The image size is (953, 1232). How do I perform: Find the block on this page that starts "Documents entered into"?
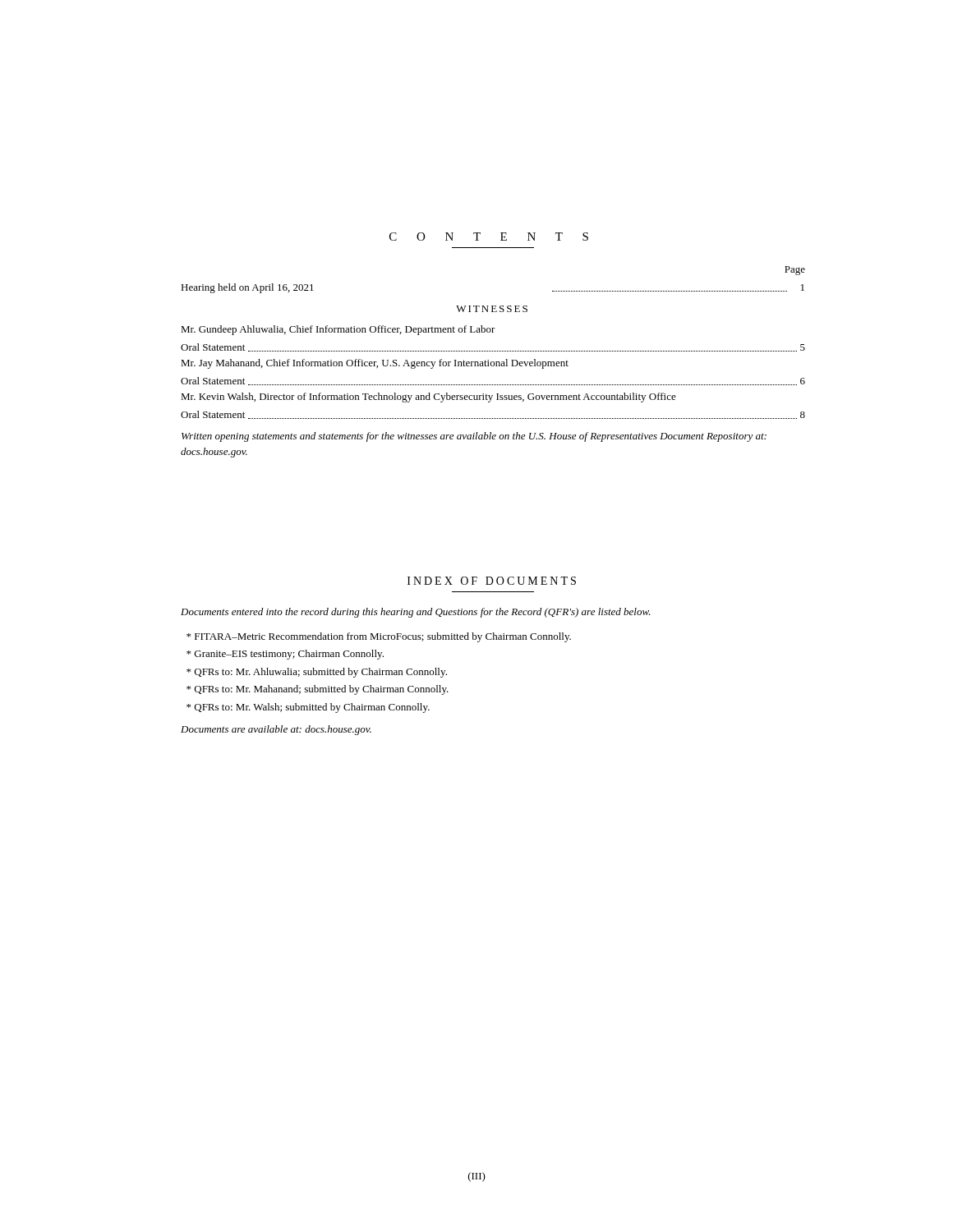(x=416, y=611)
